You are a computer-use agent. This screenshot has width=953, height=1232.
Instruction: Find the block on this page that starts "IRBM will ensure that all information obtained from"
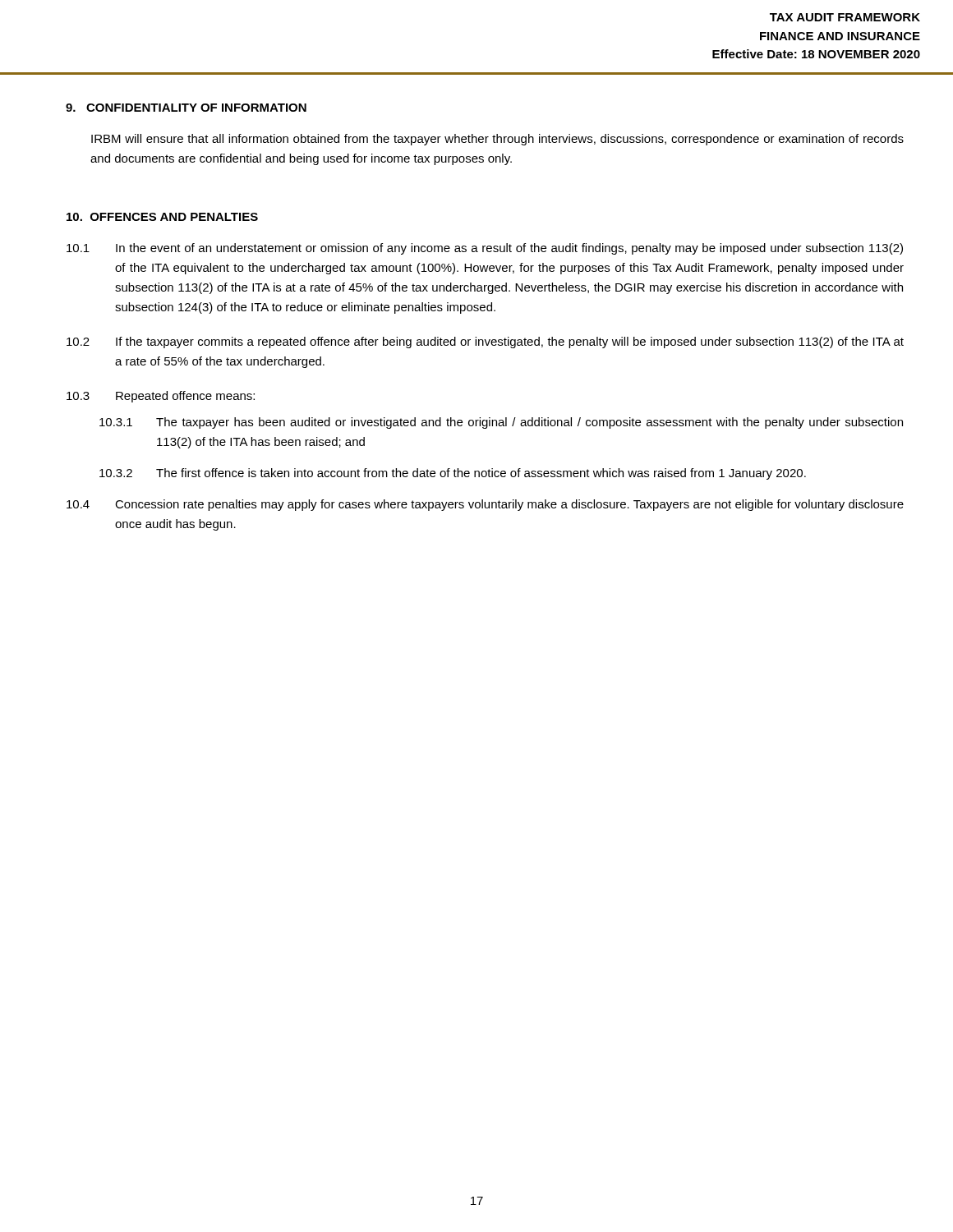tap(497, 148)
